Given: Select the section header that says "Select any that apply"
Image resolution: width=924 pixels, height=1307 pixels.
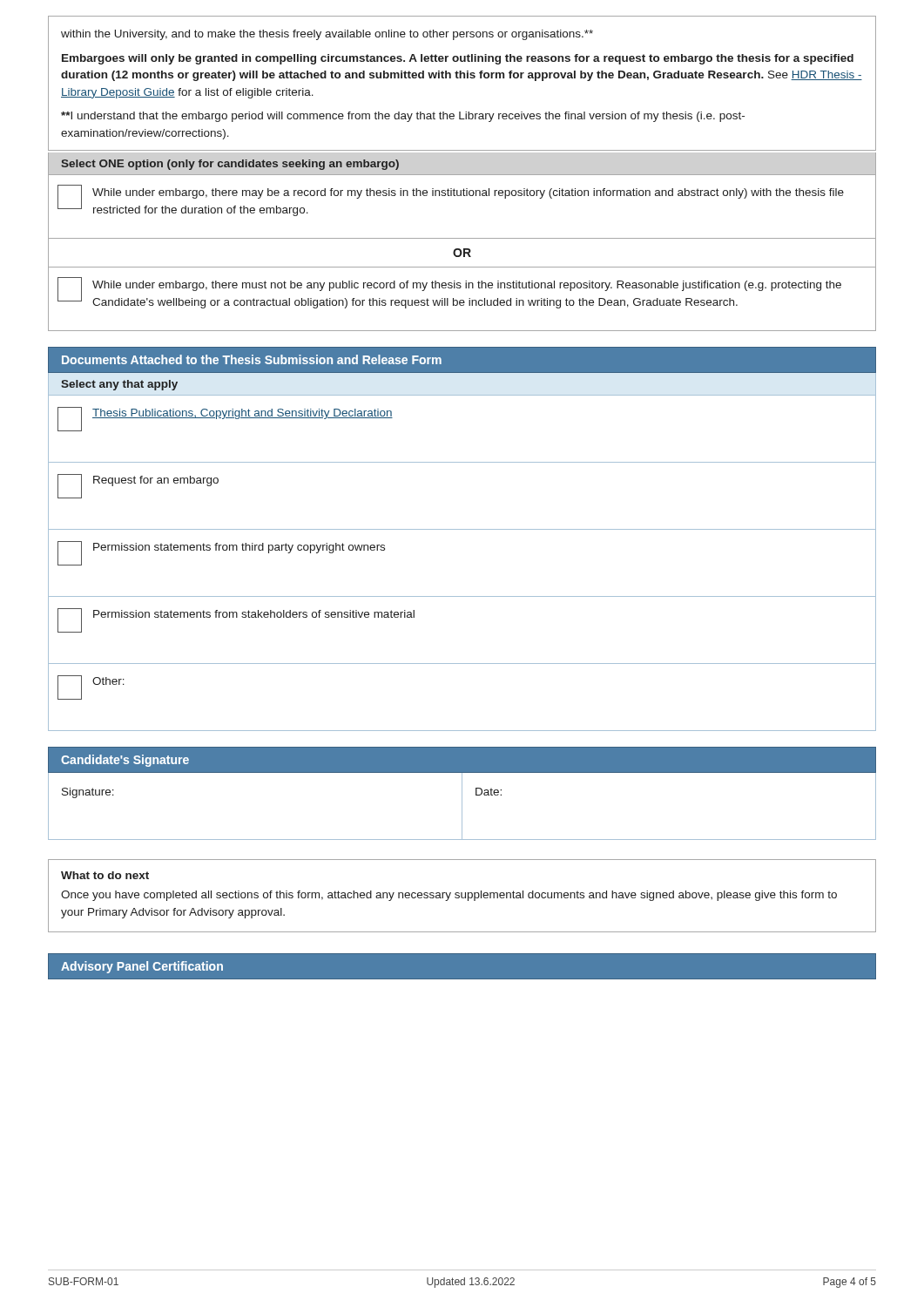Looking at the screenshot, I should pos(119,384).
